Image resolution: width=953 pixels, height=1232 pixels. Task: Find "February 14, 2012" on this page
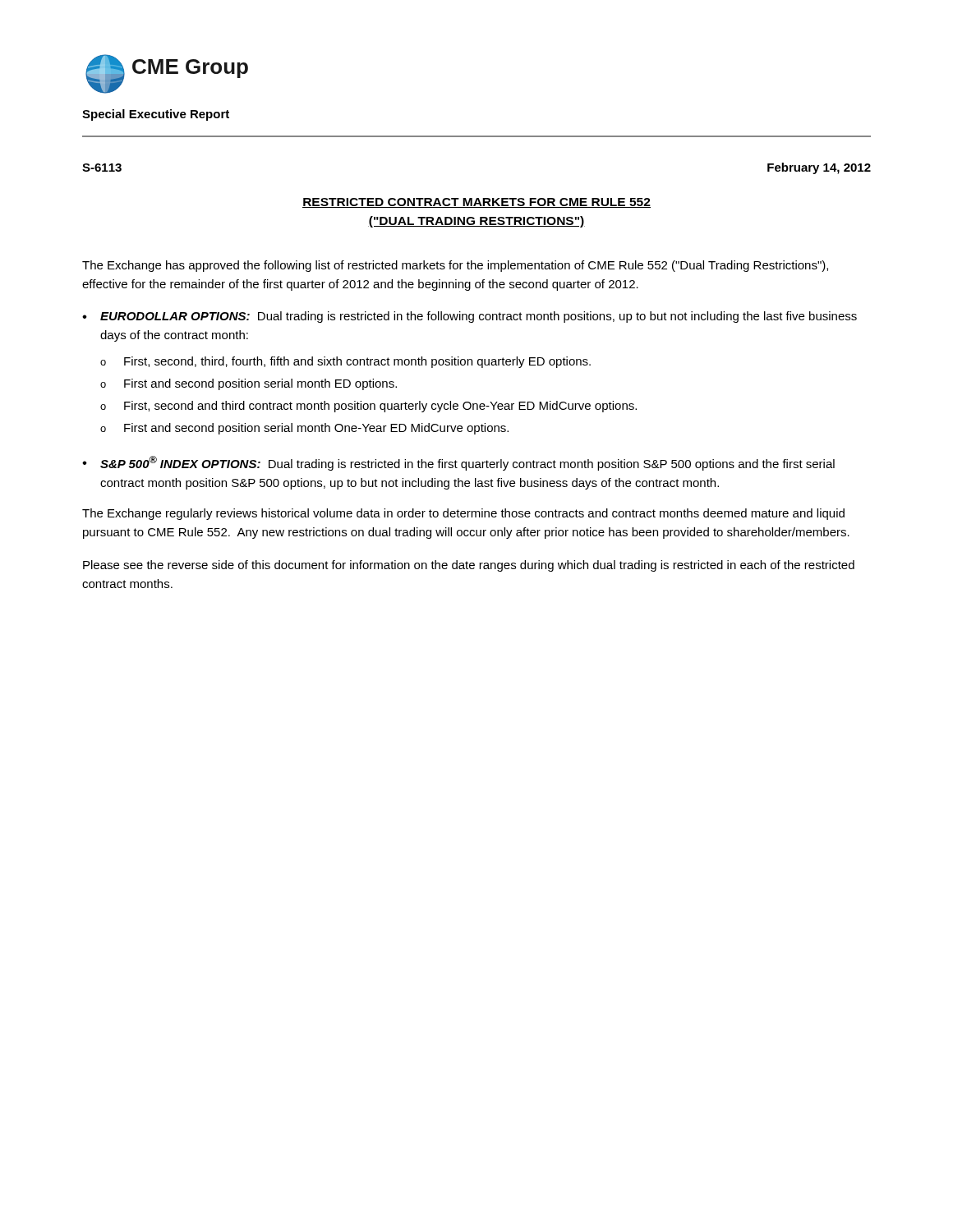tap(819, 167)
